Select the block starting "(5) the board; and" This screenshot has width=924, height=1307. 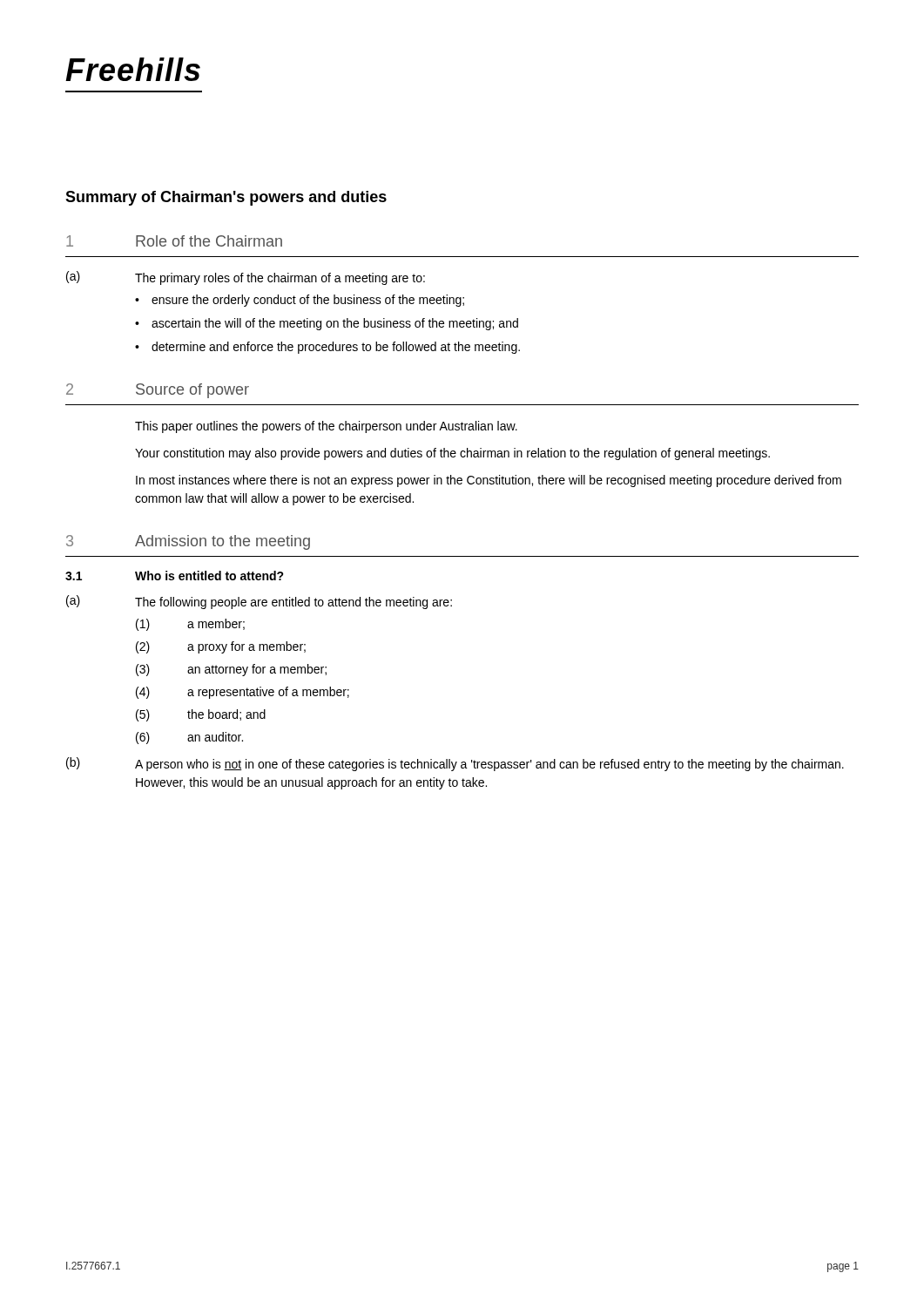[x=201, y=715]
